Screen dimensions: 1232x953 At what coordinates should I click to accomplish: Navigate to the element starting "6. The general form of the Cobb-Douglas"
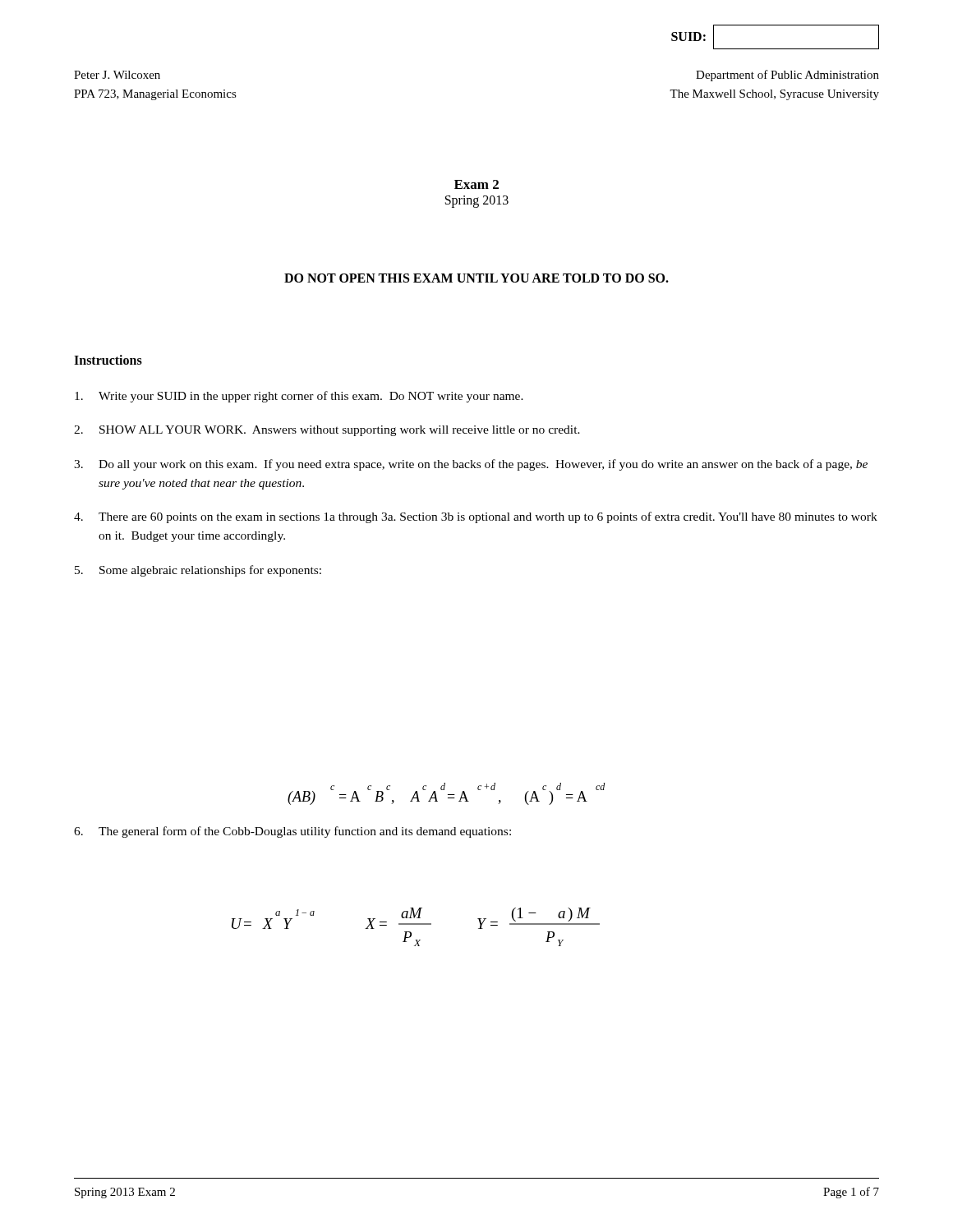tap(476, 831)
